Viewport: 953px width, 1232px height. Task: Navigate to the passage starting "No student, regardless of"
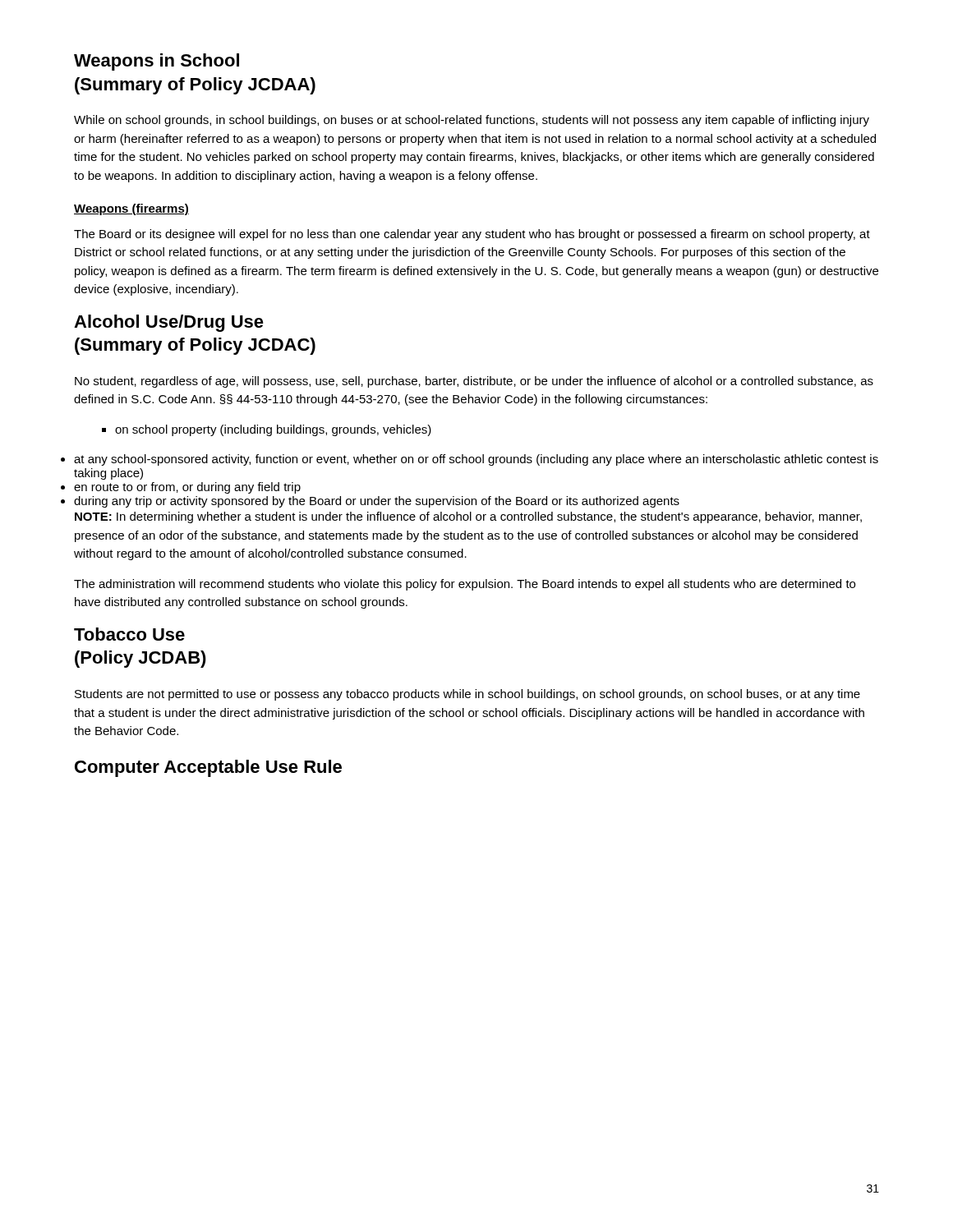(x=476, y=390)
